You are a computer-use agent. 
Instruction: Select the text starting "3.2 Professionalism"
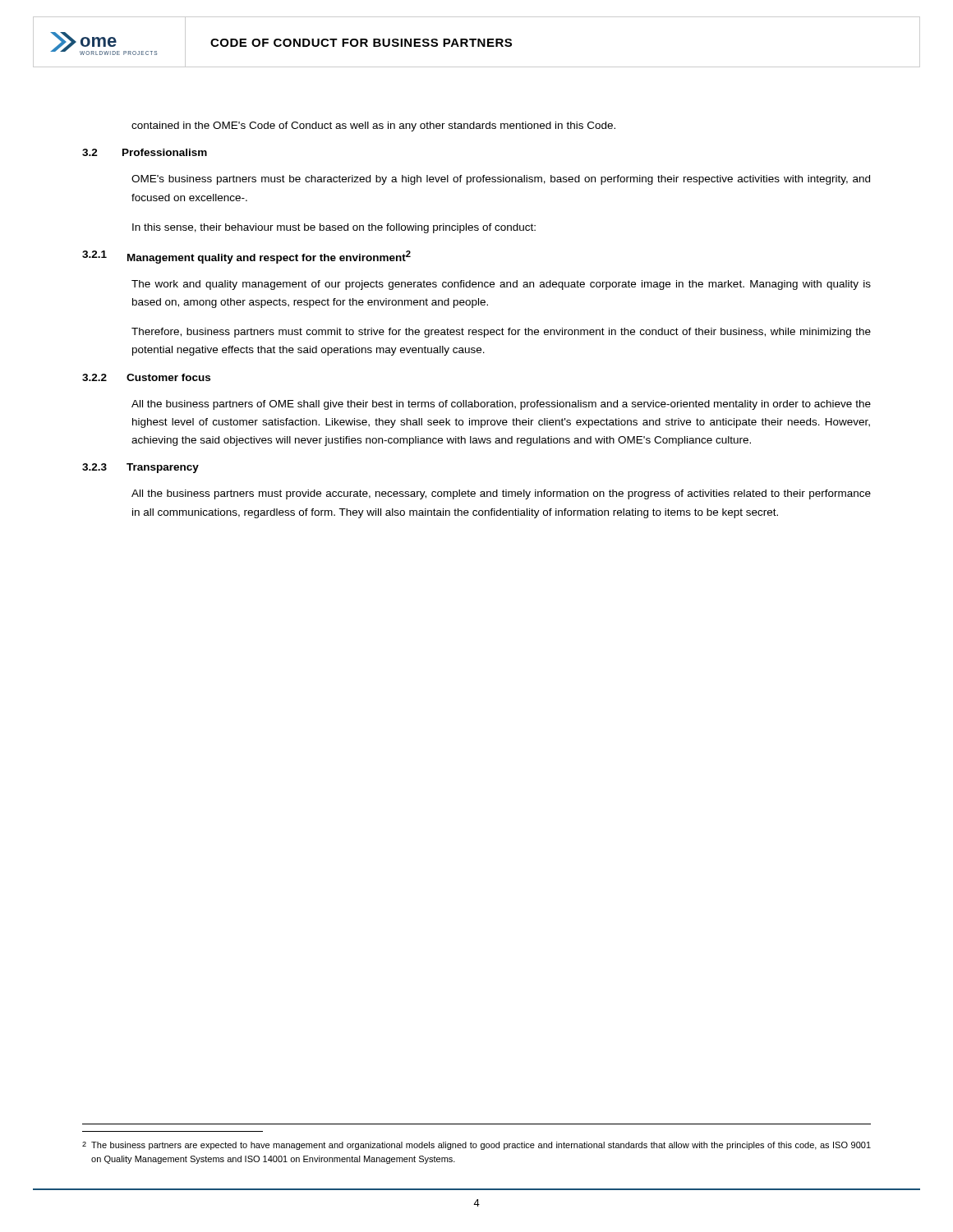click(x=145, y=153)
